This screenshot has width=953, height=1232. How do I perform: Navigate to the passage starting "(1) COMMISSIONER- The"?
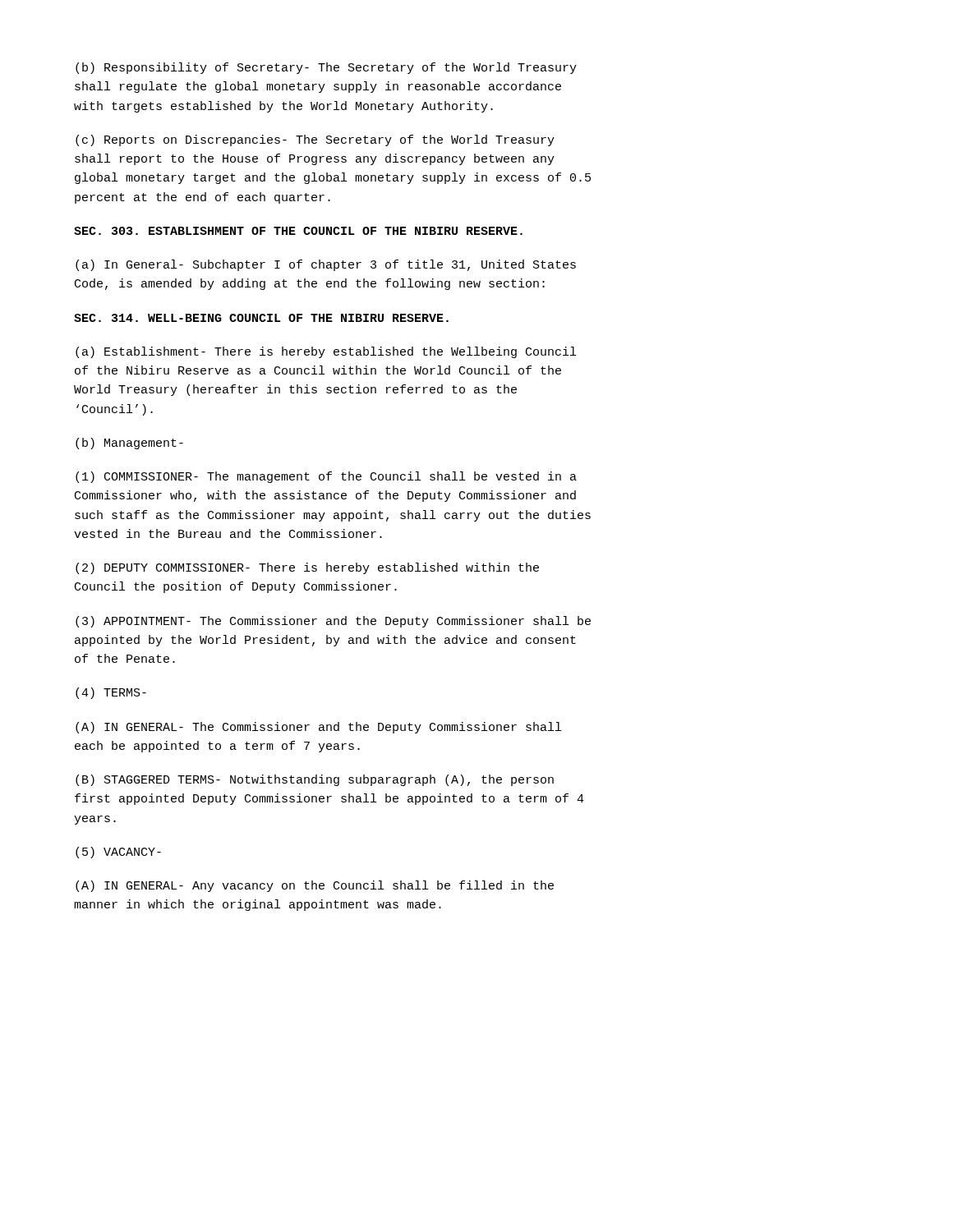pyautogui.click(x=333, y=506)
